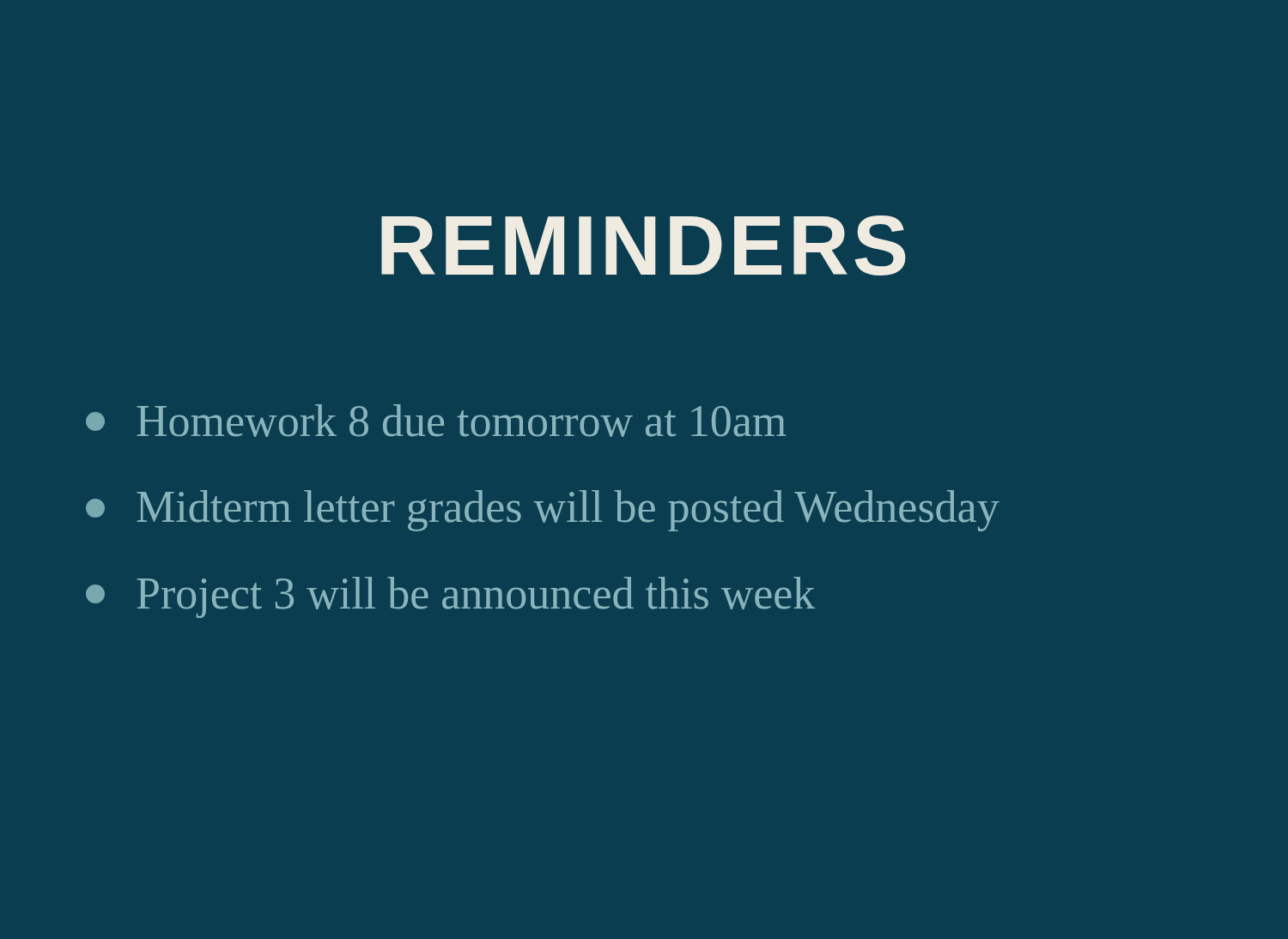Point to the passage starting "Midterm letter grades will be posted Wednesday"
The width and height of the screenshot is (1288, 939).
tap(543, 508)
